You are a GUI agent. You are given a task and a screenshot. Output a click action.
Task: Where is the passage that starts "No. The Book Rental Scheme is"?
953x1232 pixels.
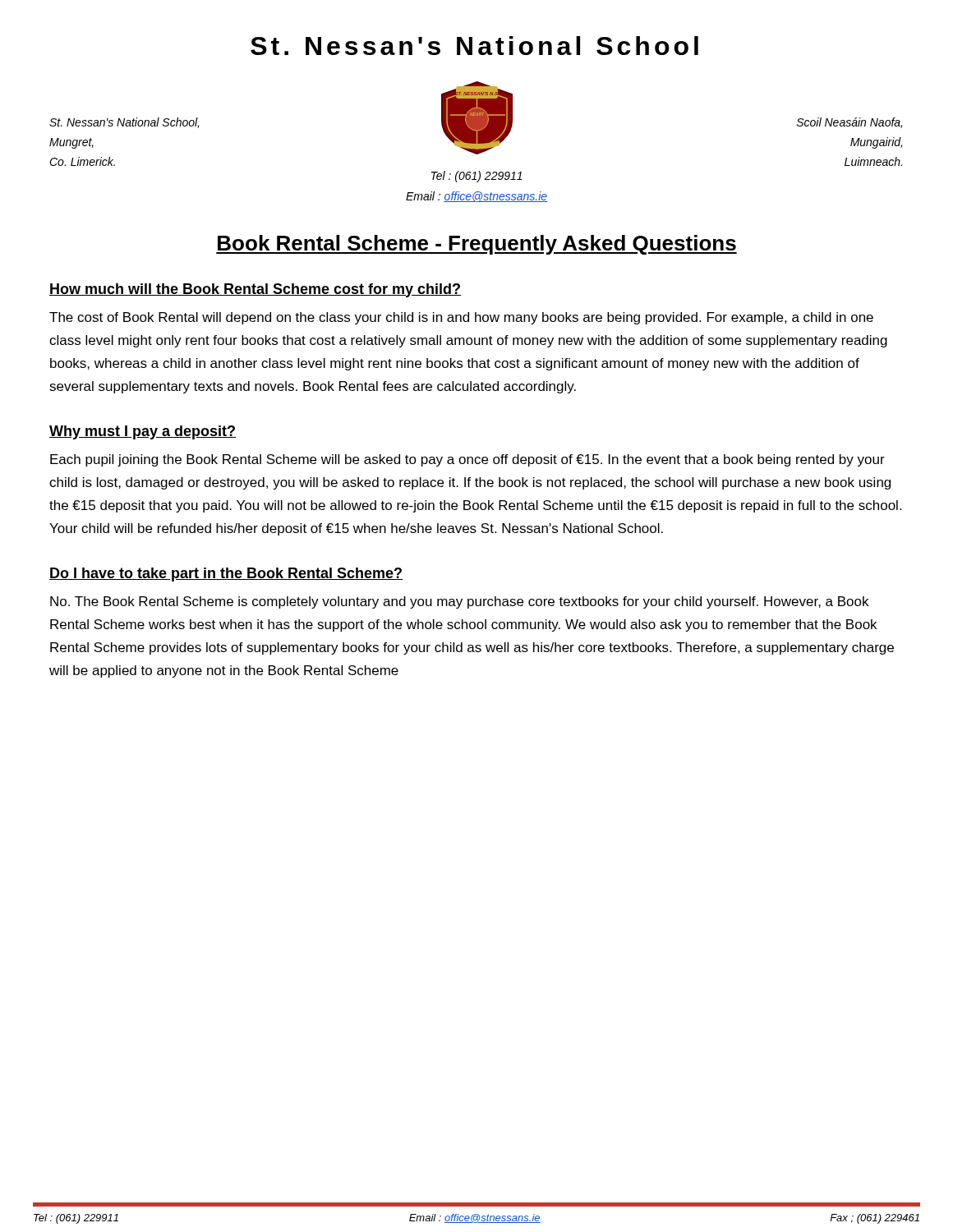472,636
